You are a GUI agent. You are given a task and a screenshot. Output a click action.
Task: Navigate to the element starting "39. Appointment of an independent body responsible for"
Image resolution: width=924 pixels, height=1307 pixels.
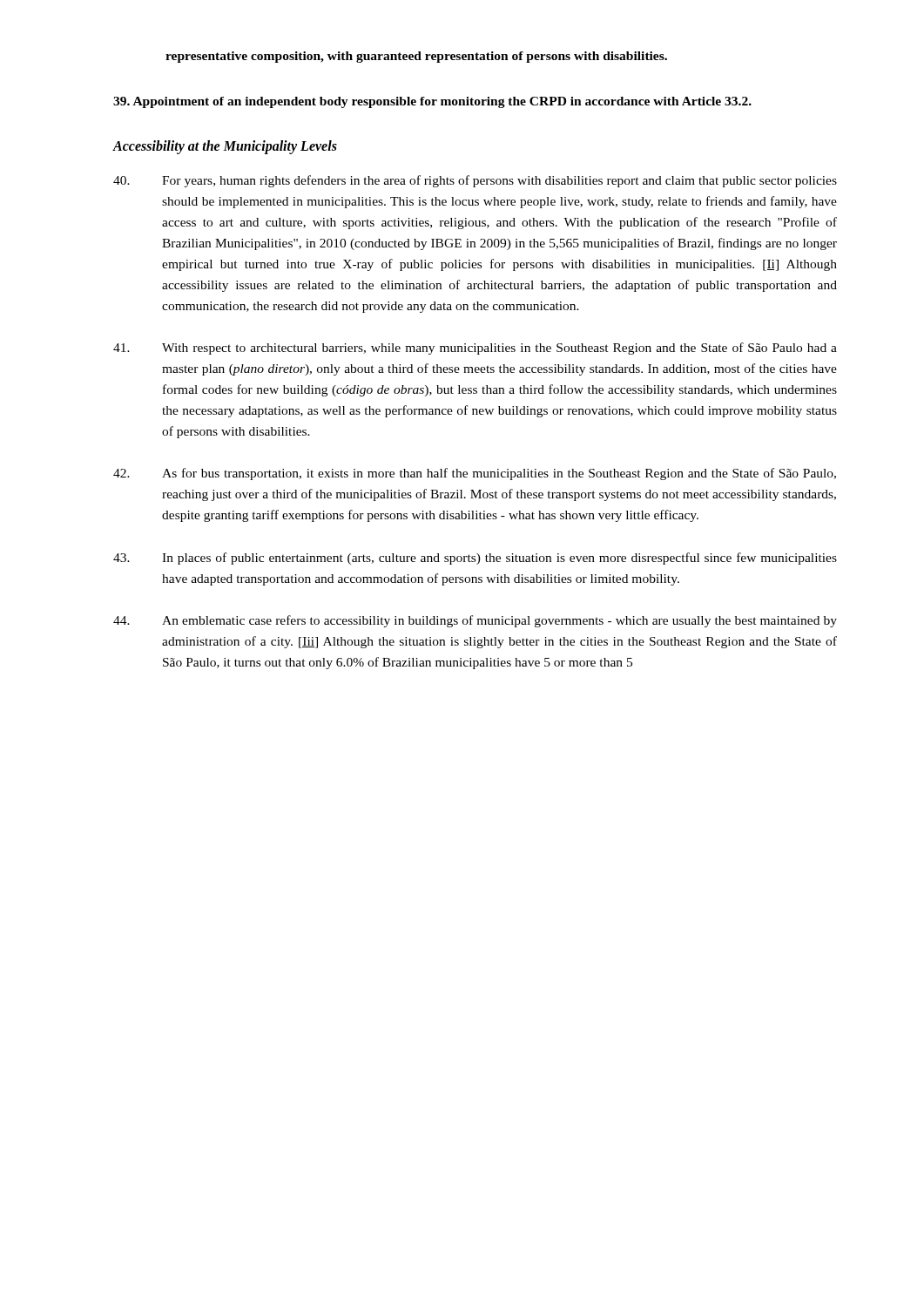(x=432, y=101)
